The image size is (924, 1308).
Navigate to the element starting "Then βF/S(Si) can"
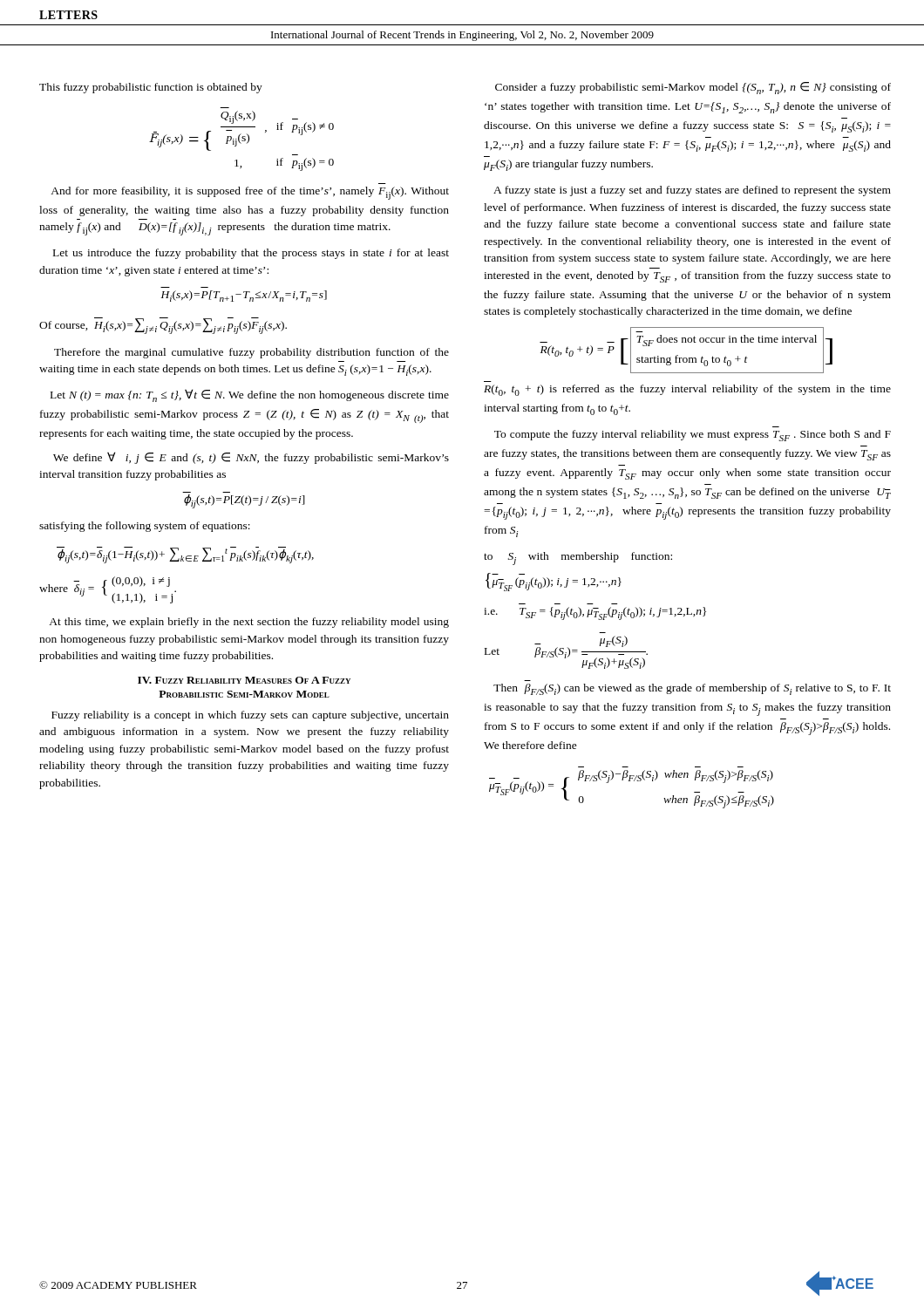687,717
